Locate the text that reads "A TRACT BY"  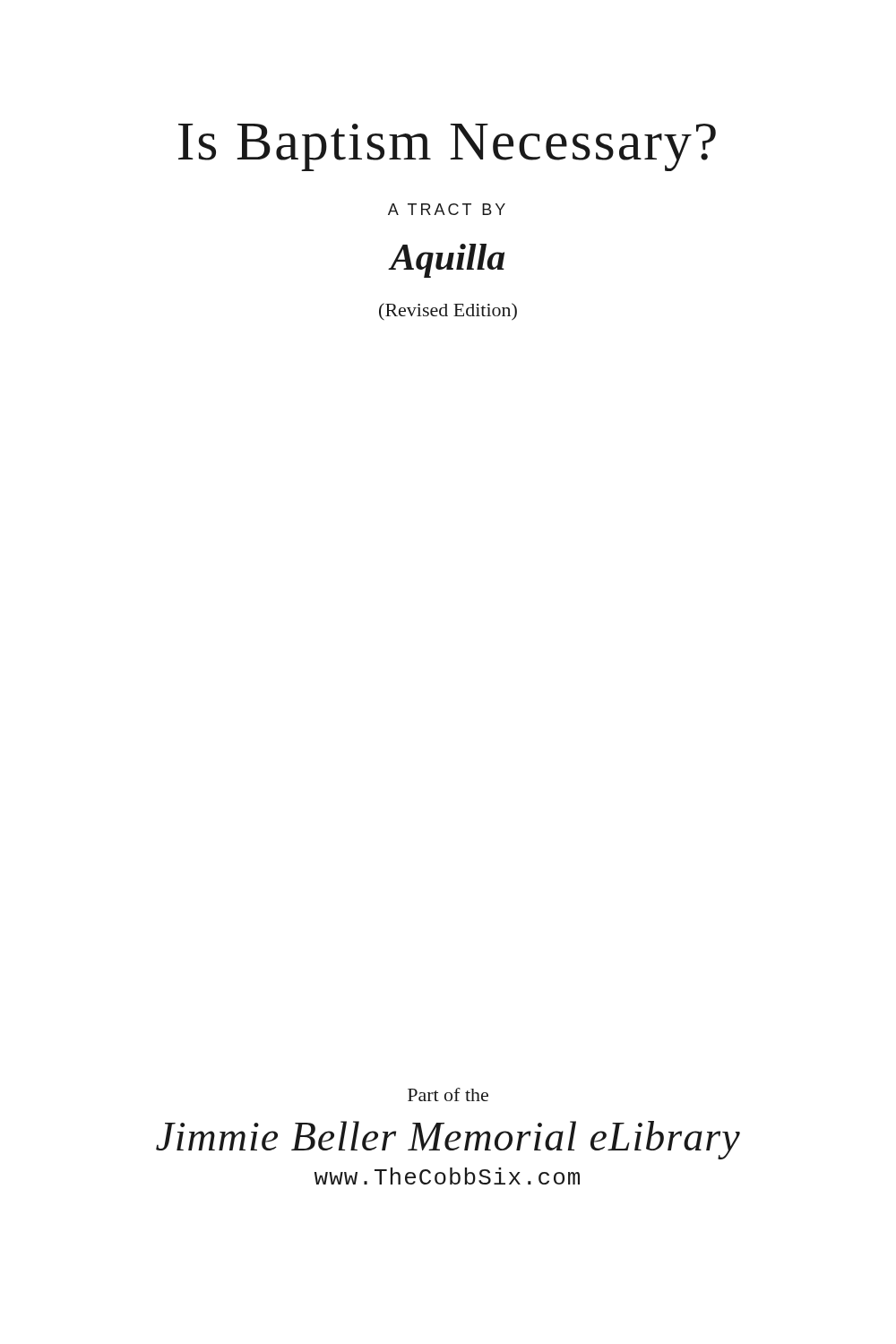click(448, 210)
